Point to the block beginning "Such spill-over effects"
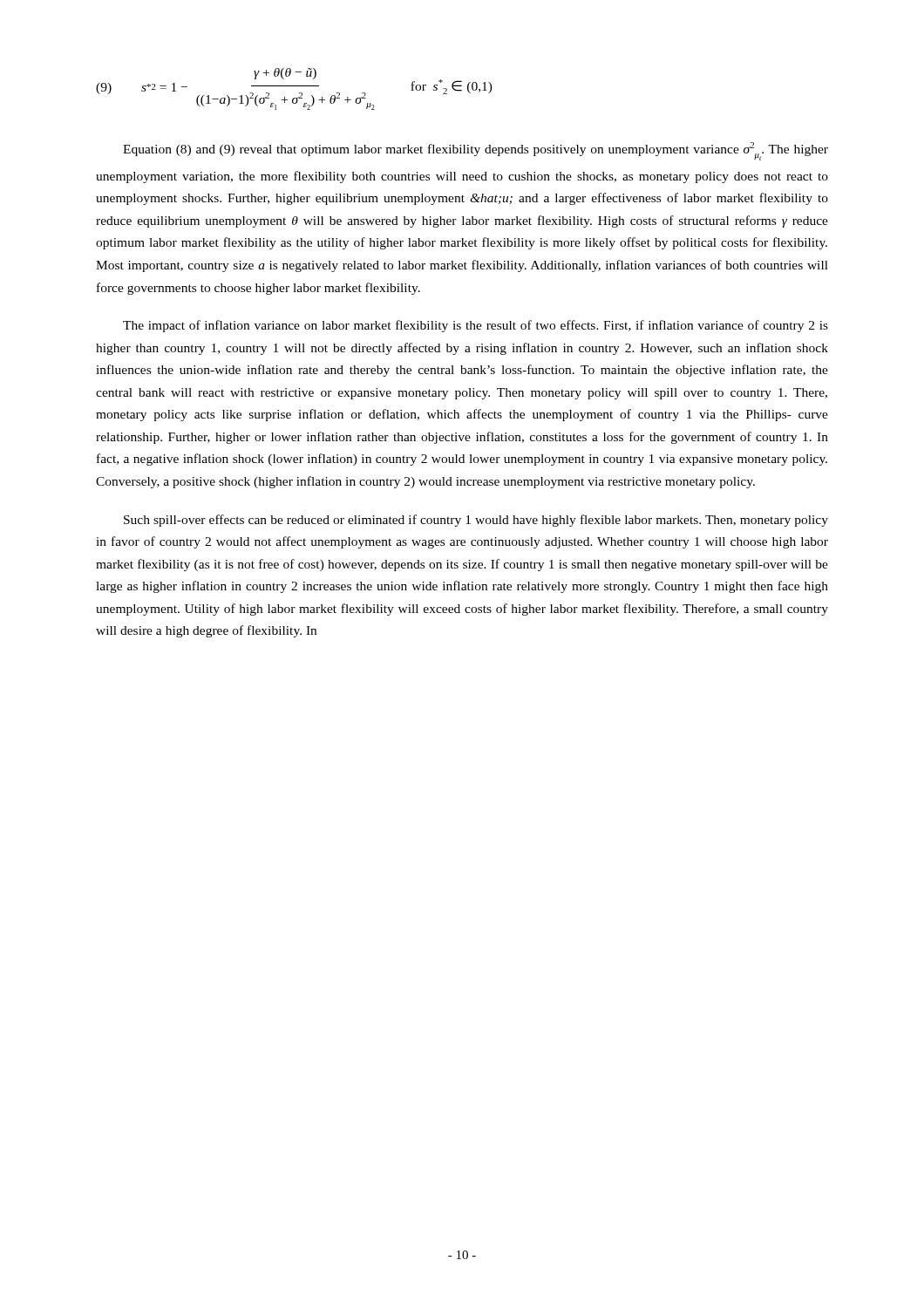This screenshot has height=1308, width=924. coord(462,575)
